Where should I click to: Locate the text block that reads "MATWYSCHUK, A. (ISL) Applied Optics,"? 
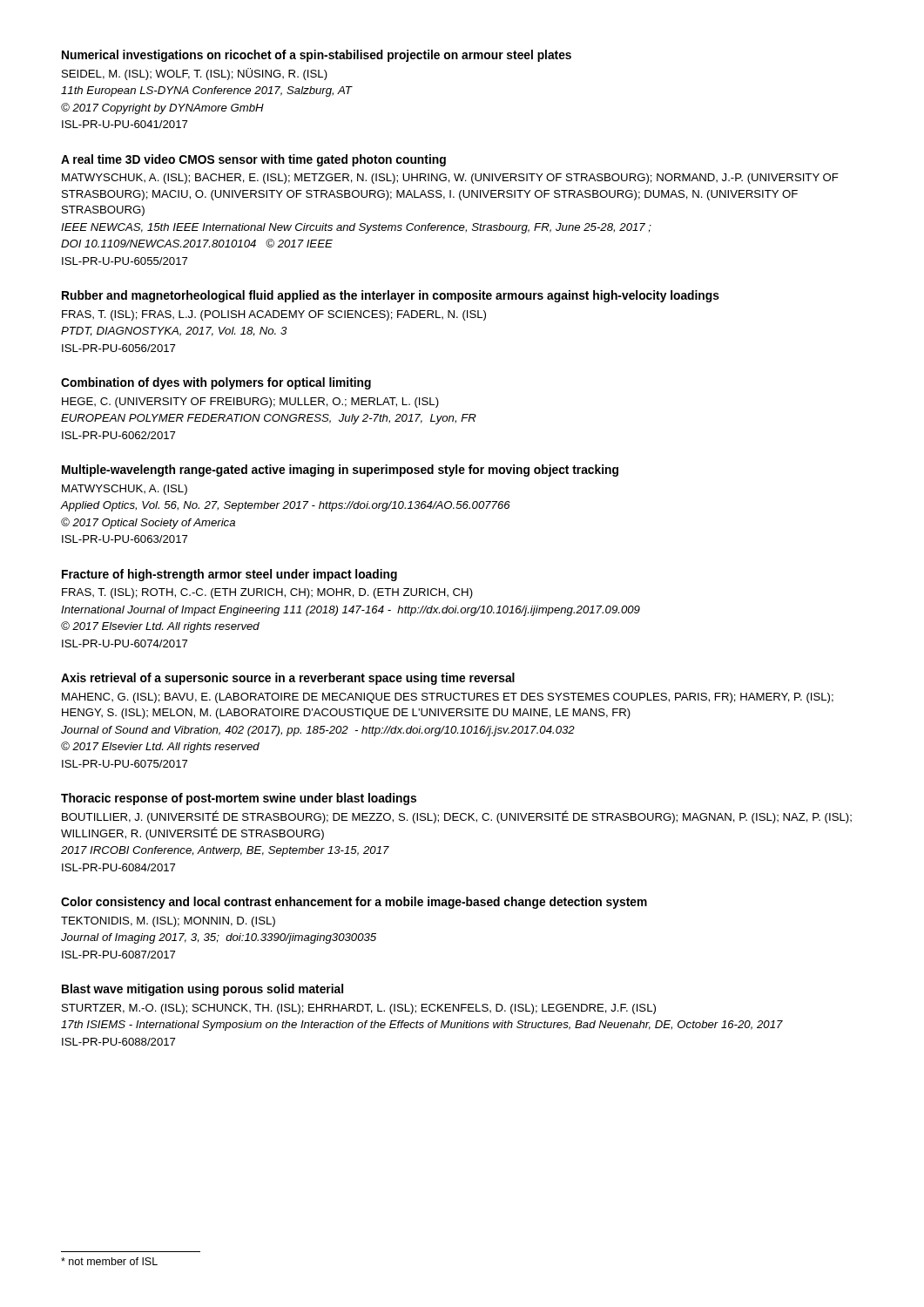pos(462,514)
